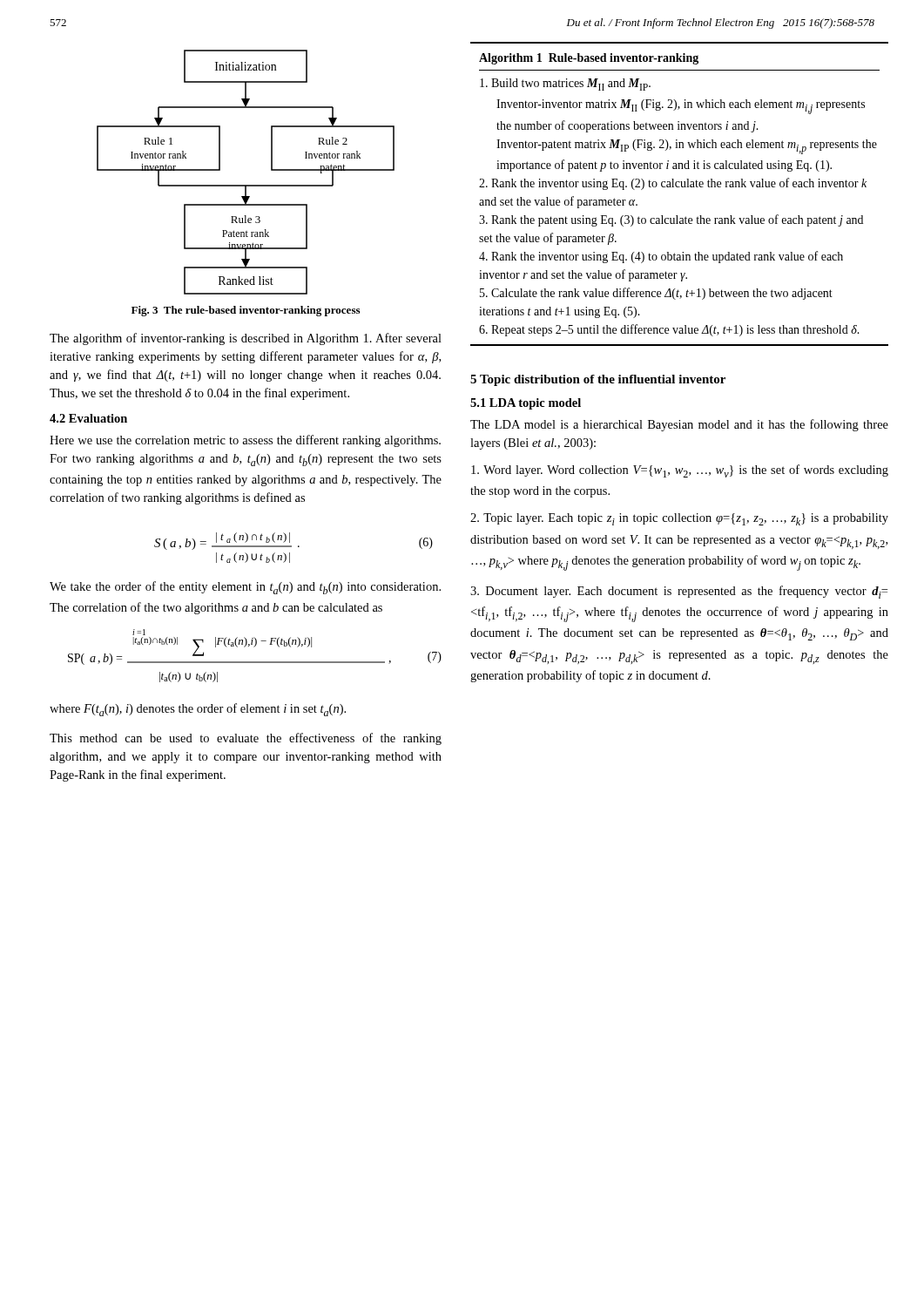
Task: Find the formula on this page that starts "SP( a , b ) ="
Action: point(252,658)
